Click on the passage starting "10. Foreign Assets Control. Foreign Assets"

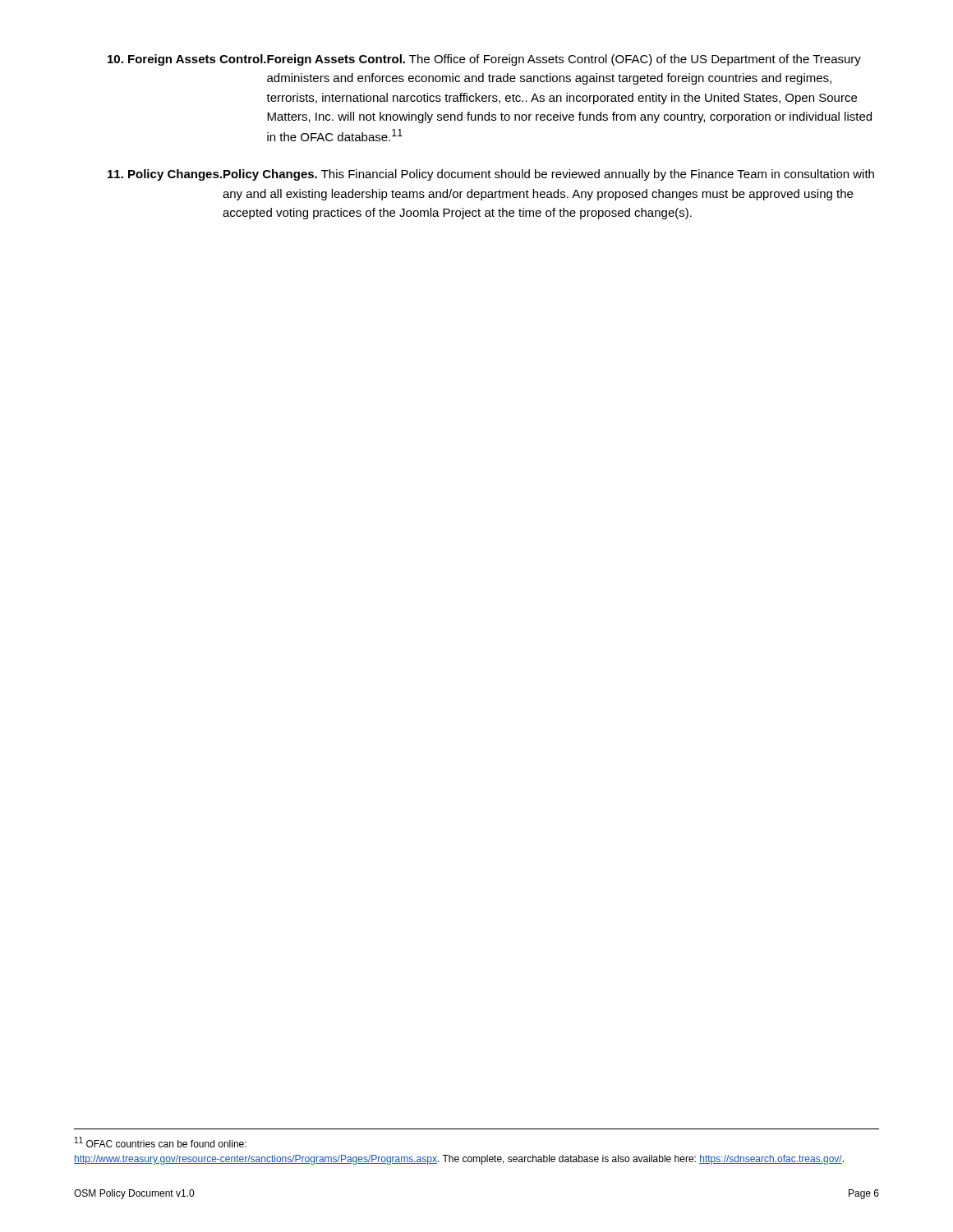pyautogui.click(x=493, y=98)
